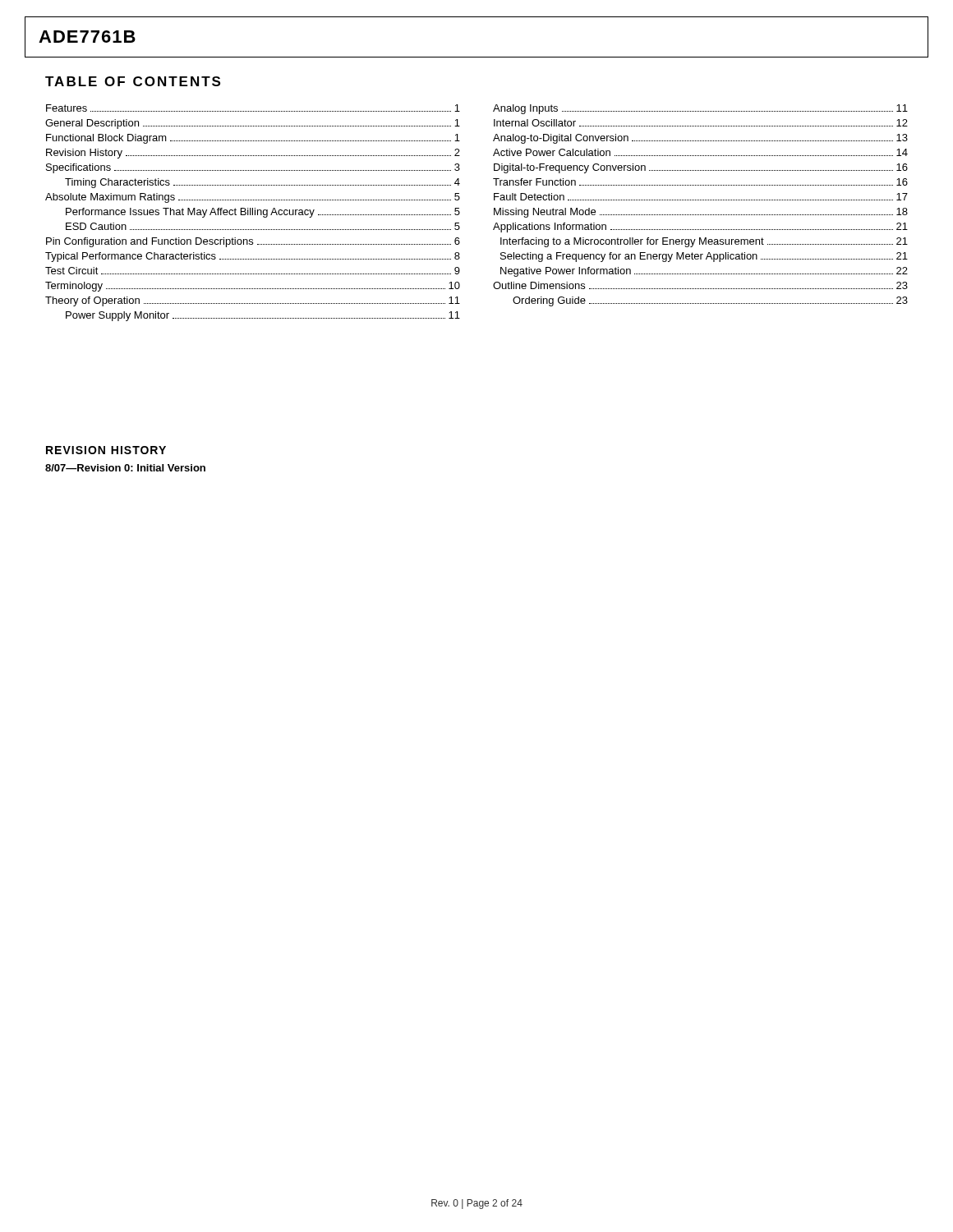The height and width of the screenshot is (1232, 953).
Task: Click on the text block starting "Terminology 10"
Action: (x=253, y=285)
